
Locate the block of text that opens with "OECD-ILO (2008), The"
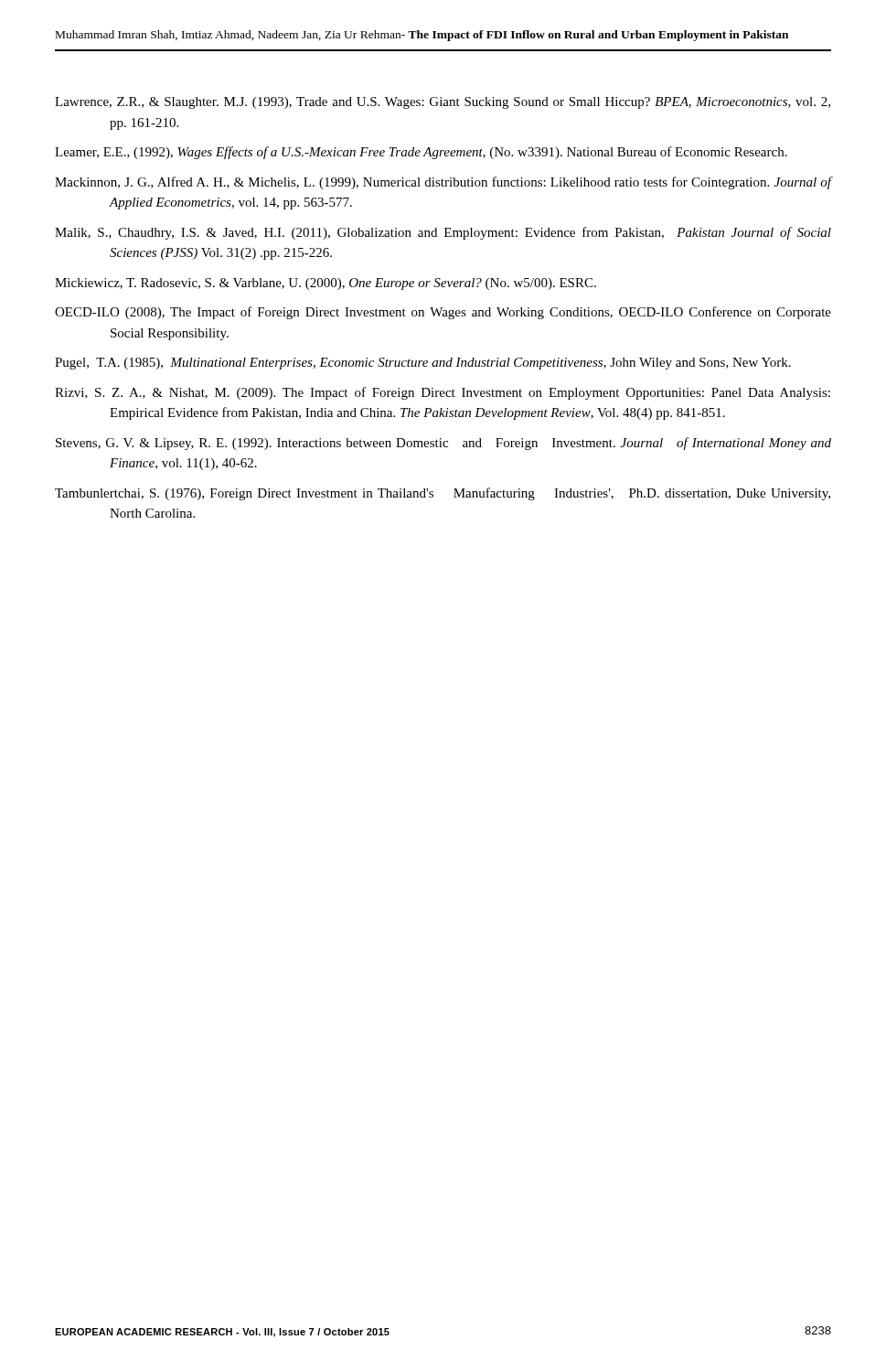point(443,322)
